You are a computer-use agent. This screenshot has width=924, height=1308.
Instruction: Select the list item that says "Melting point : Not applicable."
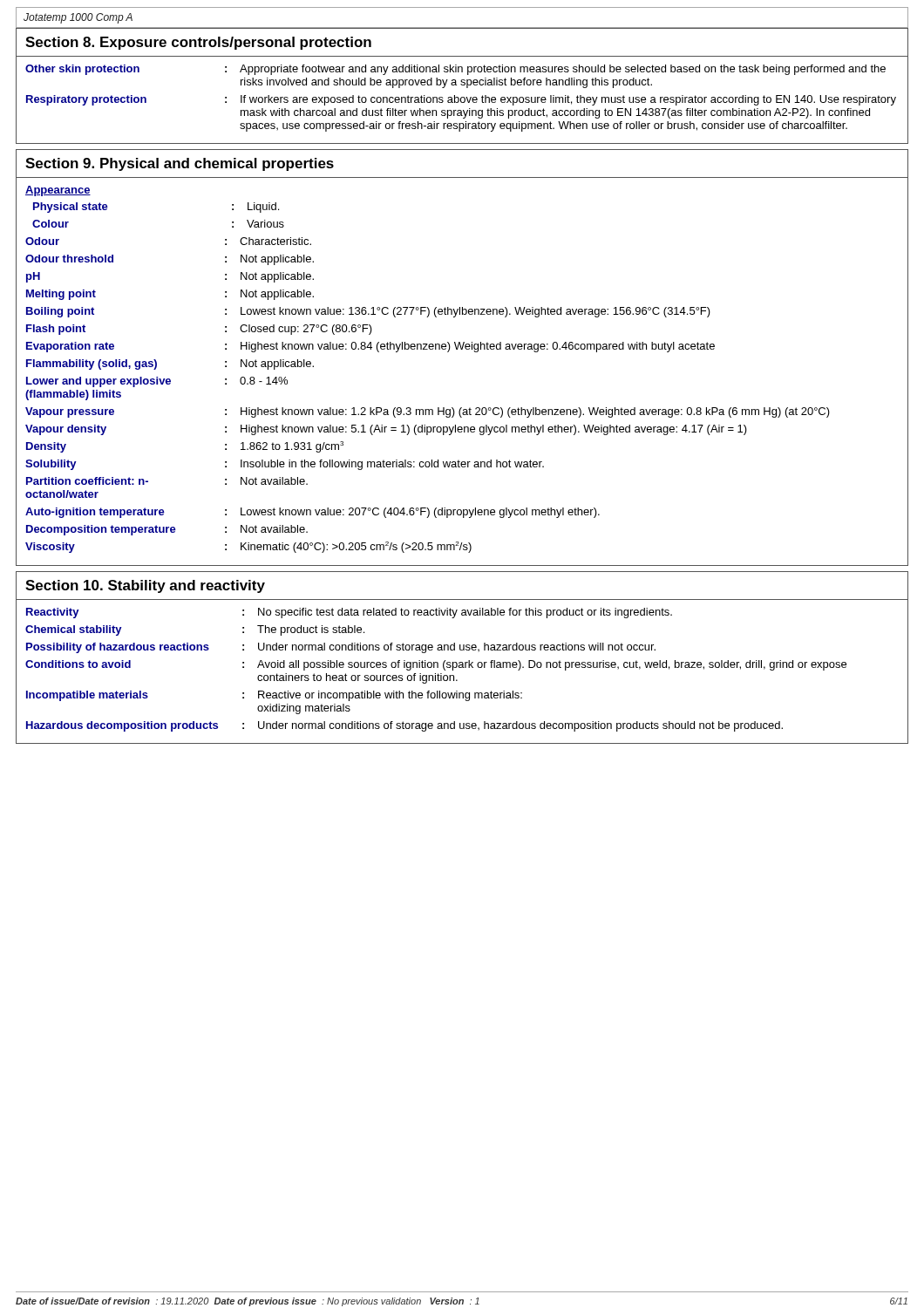[62, 294]
